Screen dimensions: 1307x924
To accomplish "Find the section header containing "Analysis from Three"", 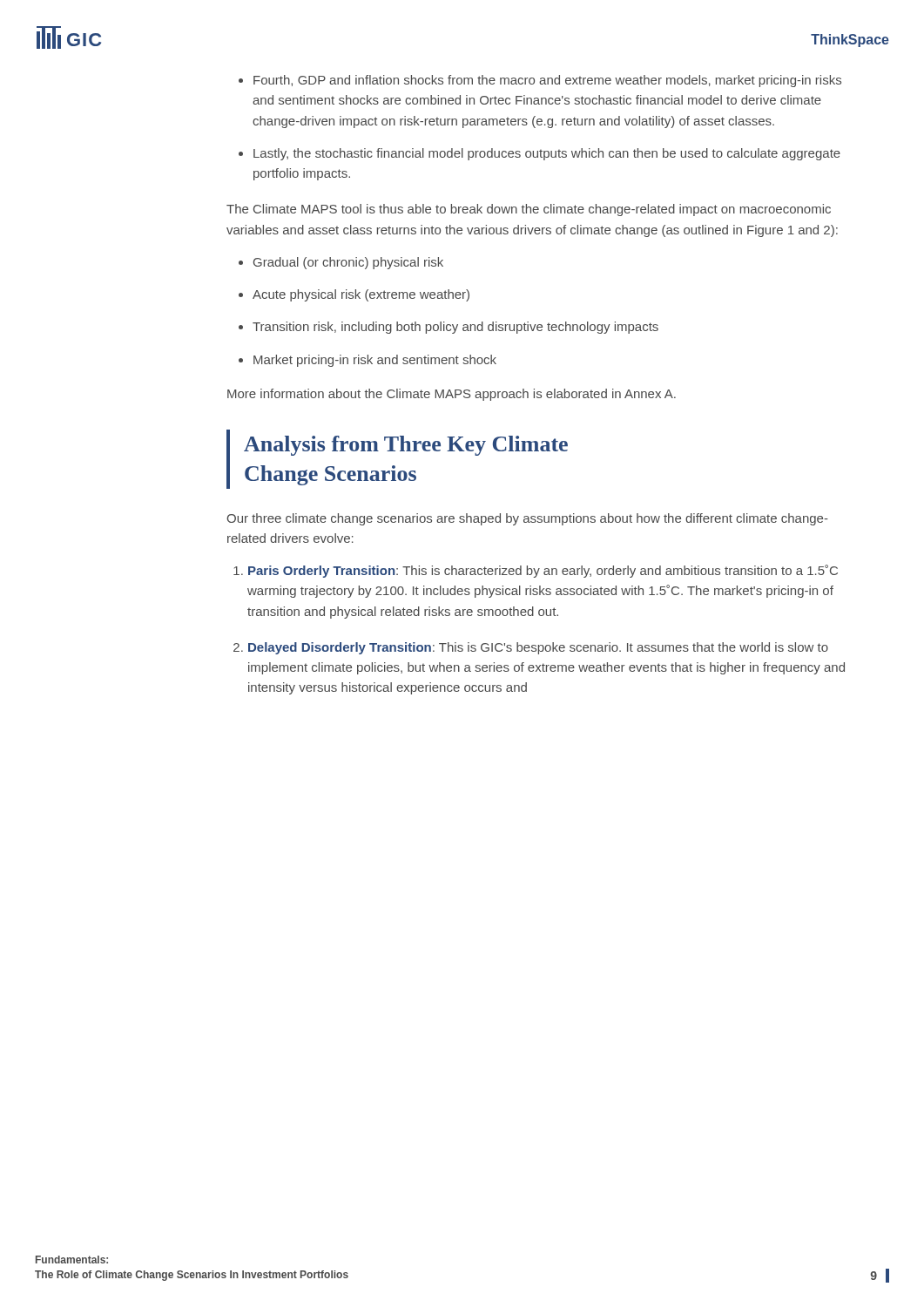I will coord(549,459).
